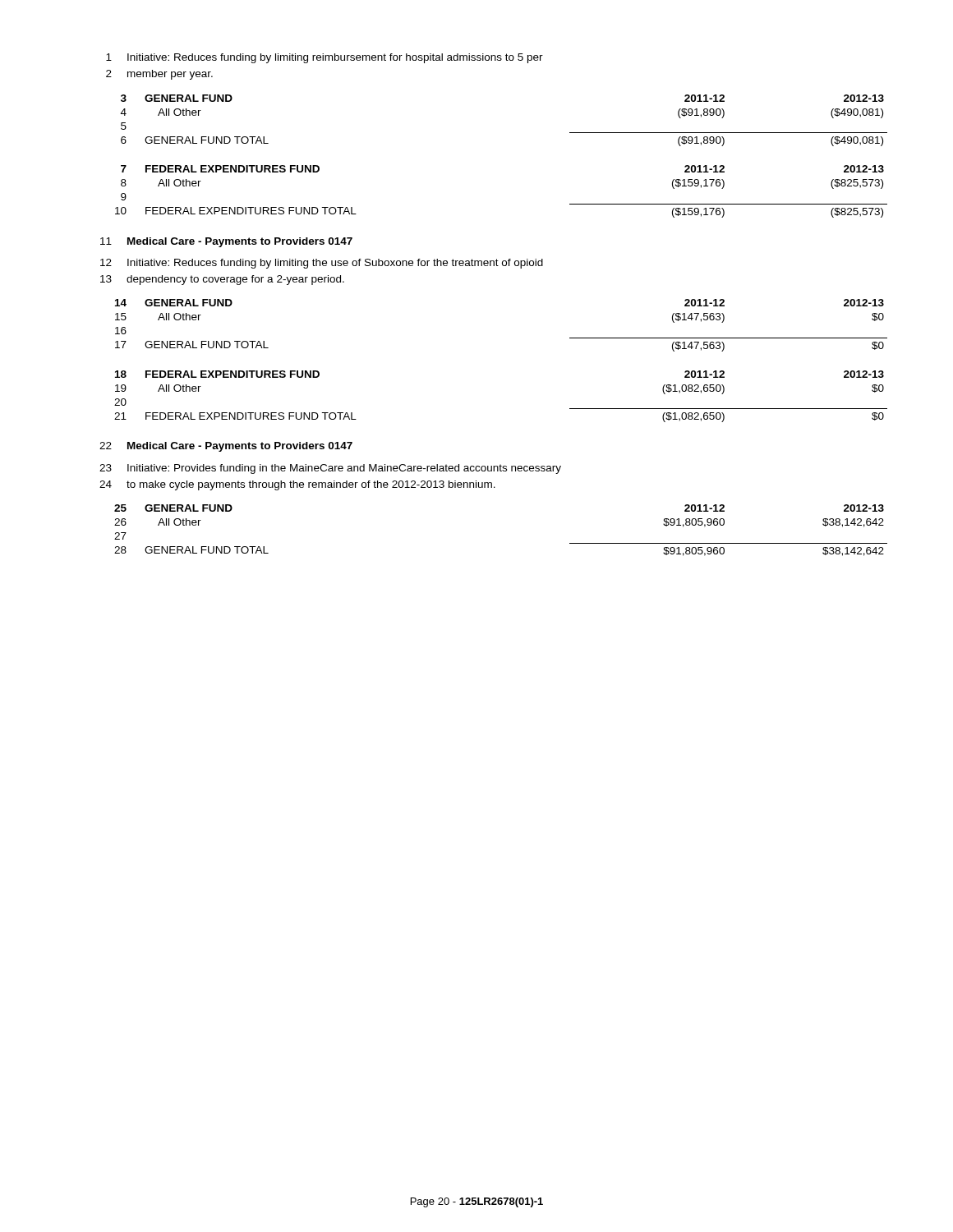This screenshot has height=1232, width=953.
Task: Find the block on this page that starts "24 to make cycle"
Action: point(485,484)
